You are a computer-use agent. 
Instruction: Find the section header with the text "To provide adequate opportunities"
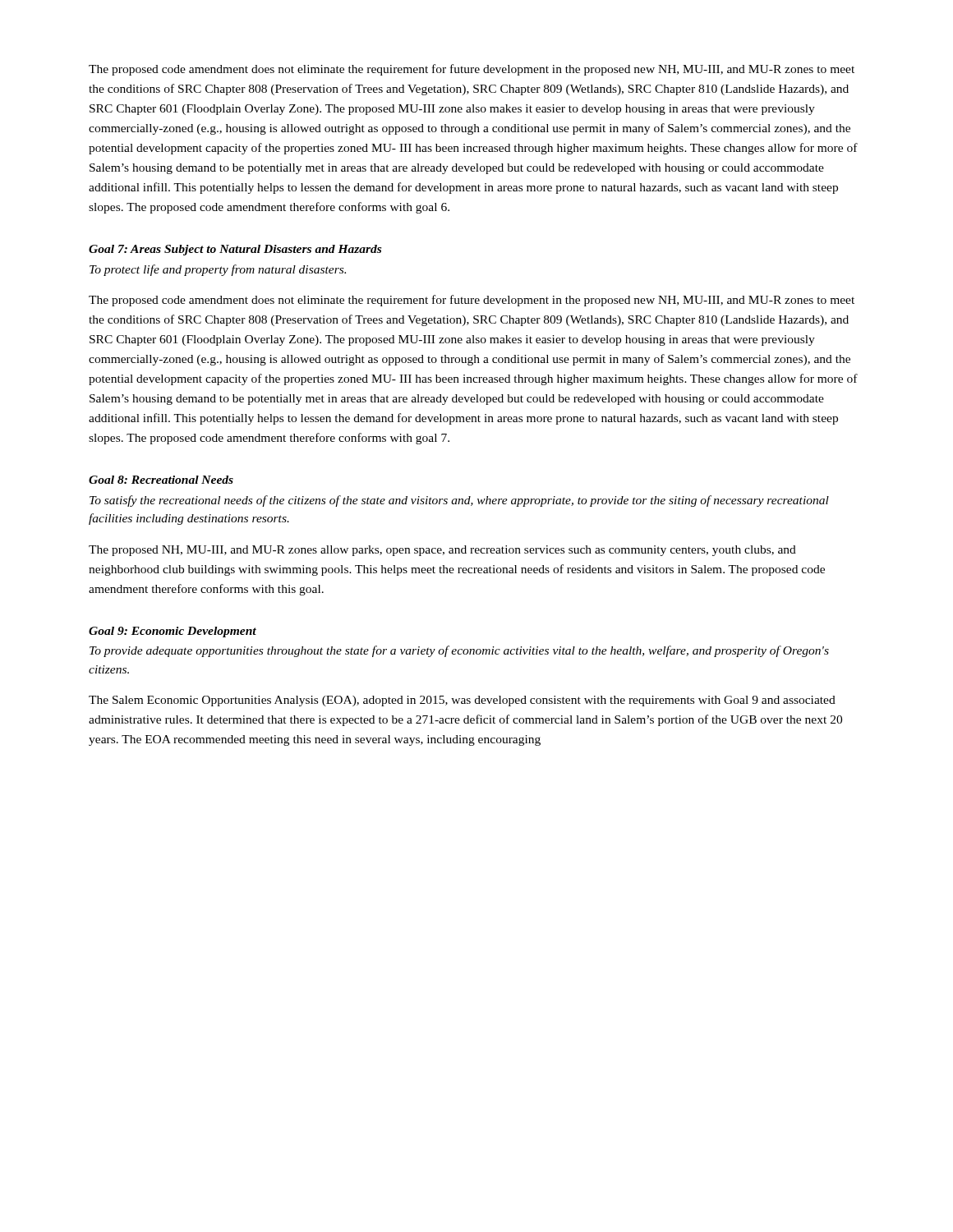[459, 659]
